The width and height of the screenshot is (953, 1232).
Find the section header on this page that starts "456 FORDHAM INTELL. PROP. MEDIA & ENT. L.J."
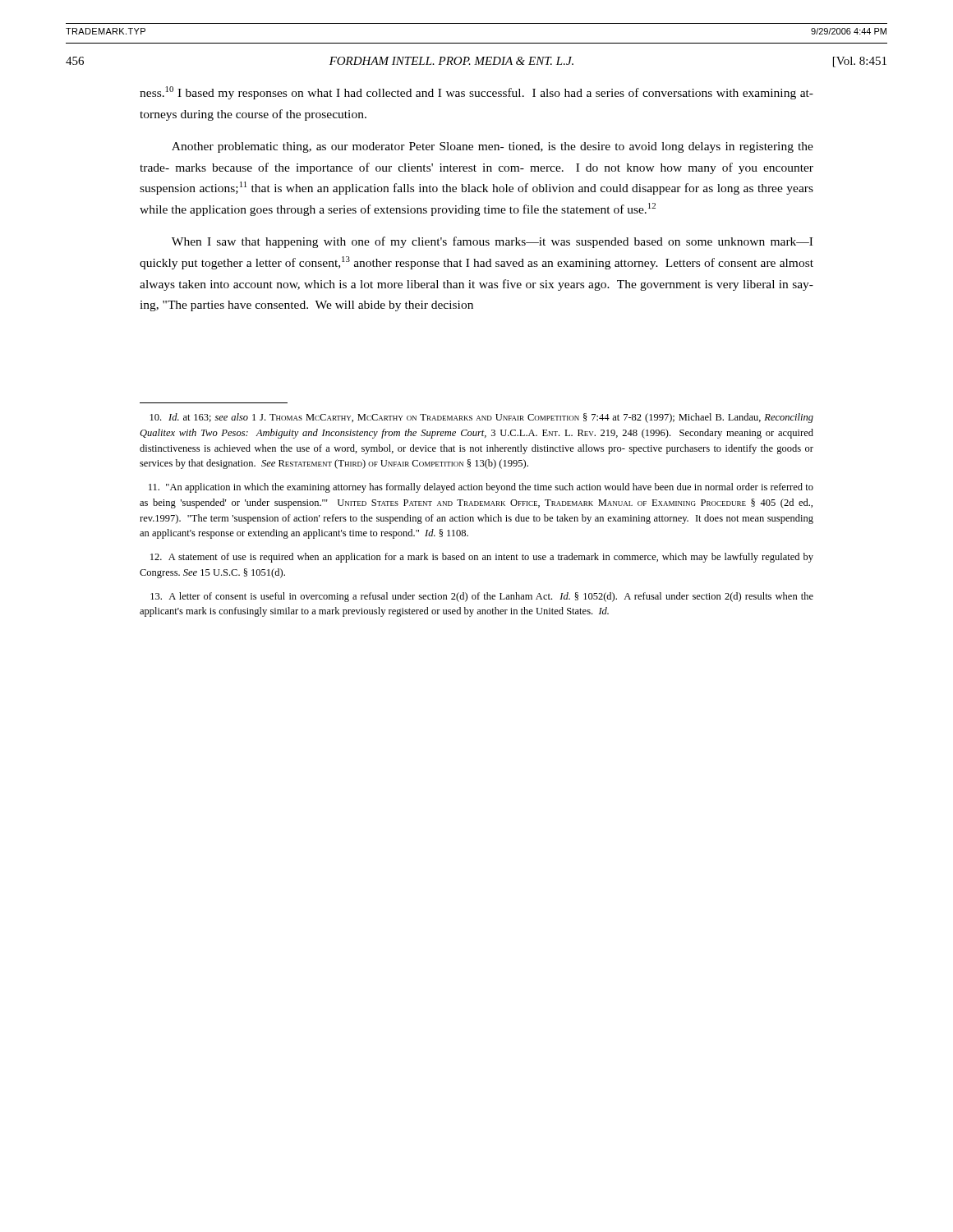[476, 61]
